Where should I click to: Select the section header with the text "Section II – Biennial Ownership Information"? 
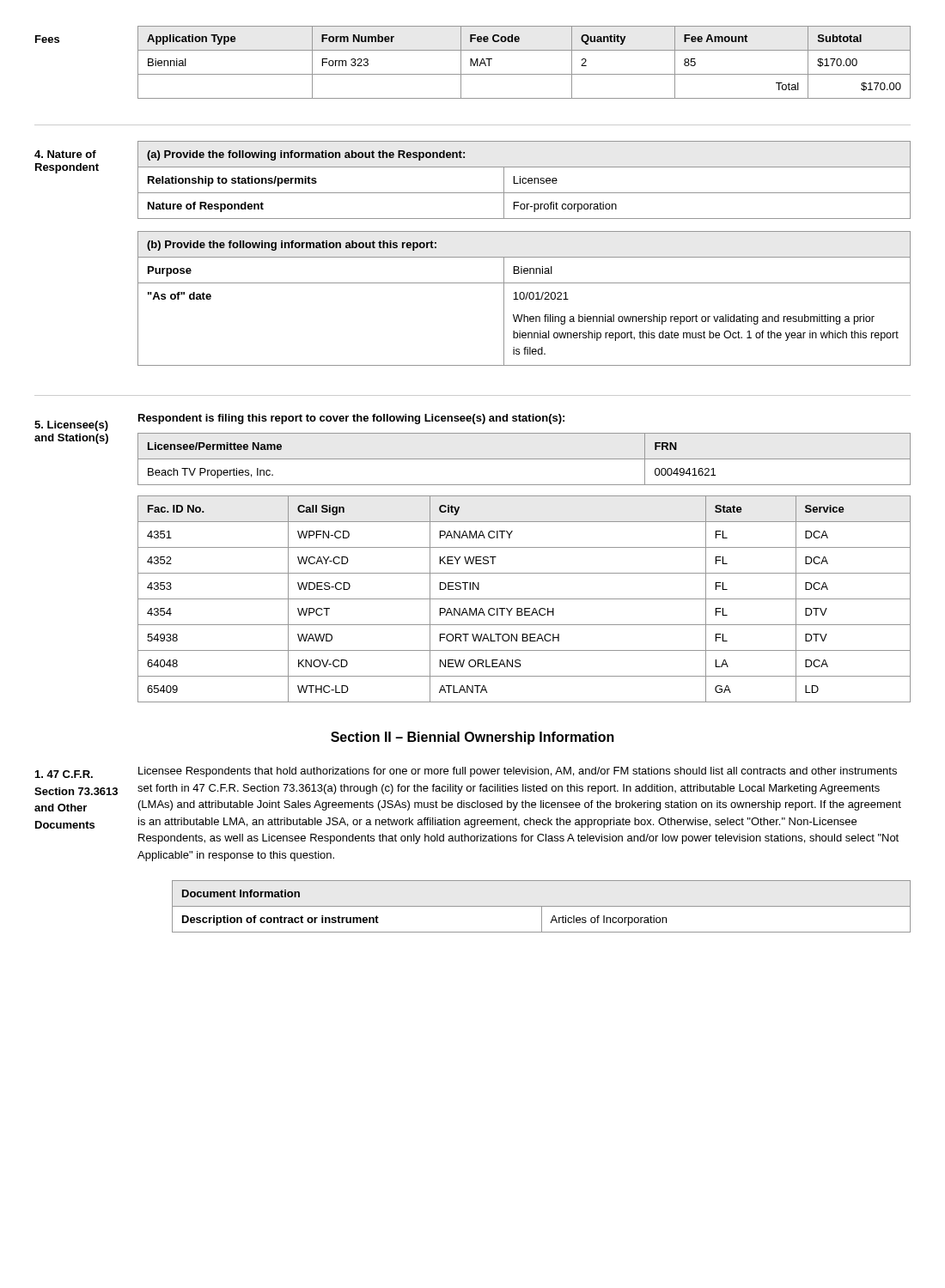(x=472, y=737)
